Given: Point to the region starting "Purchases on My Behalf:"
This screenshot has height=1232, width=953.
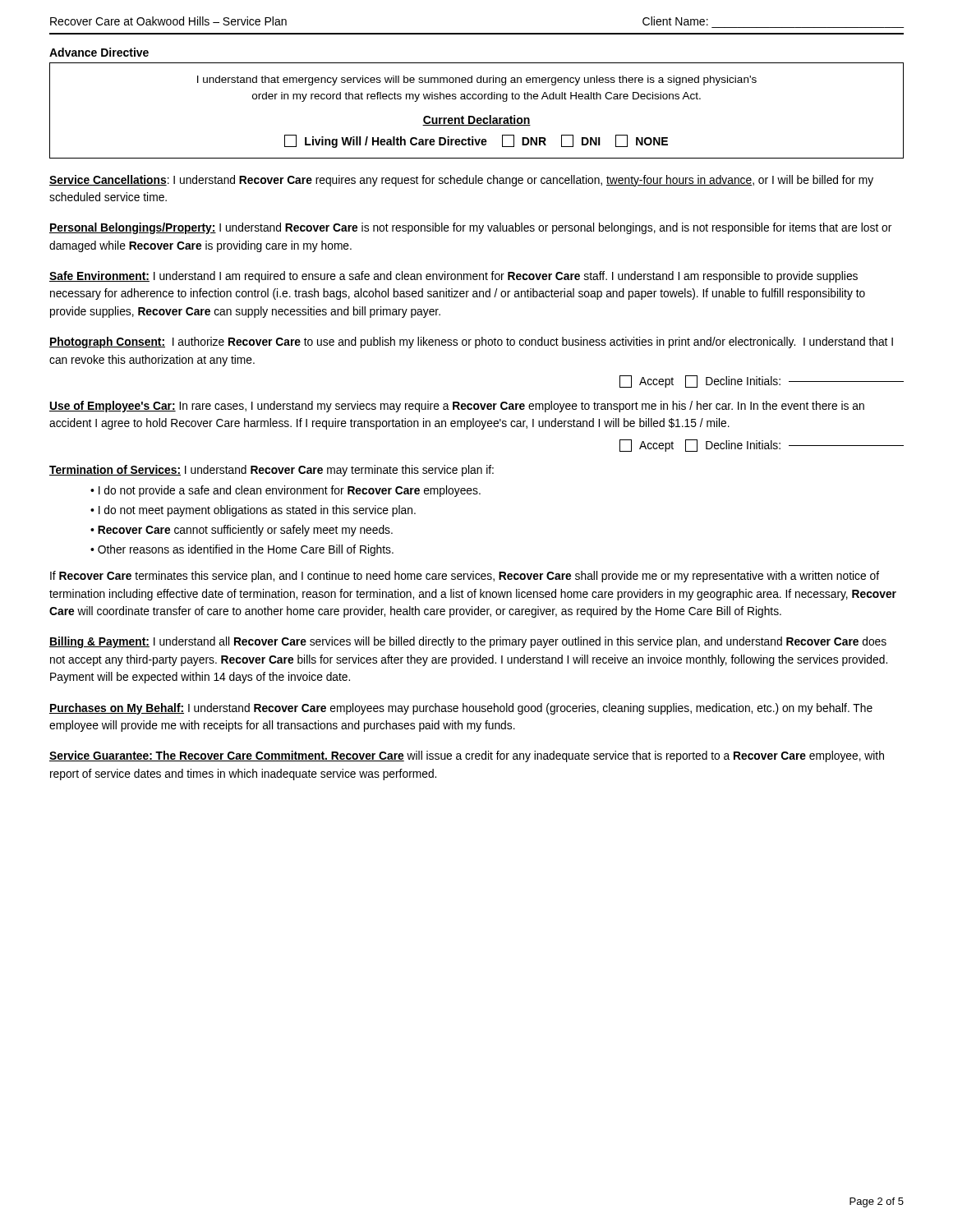Looking at the screenshot, I should coord(461,717).
